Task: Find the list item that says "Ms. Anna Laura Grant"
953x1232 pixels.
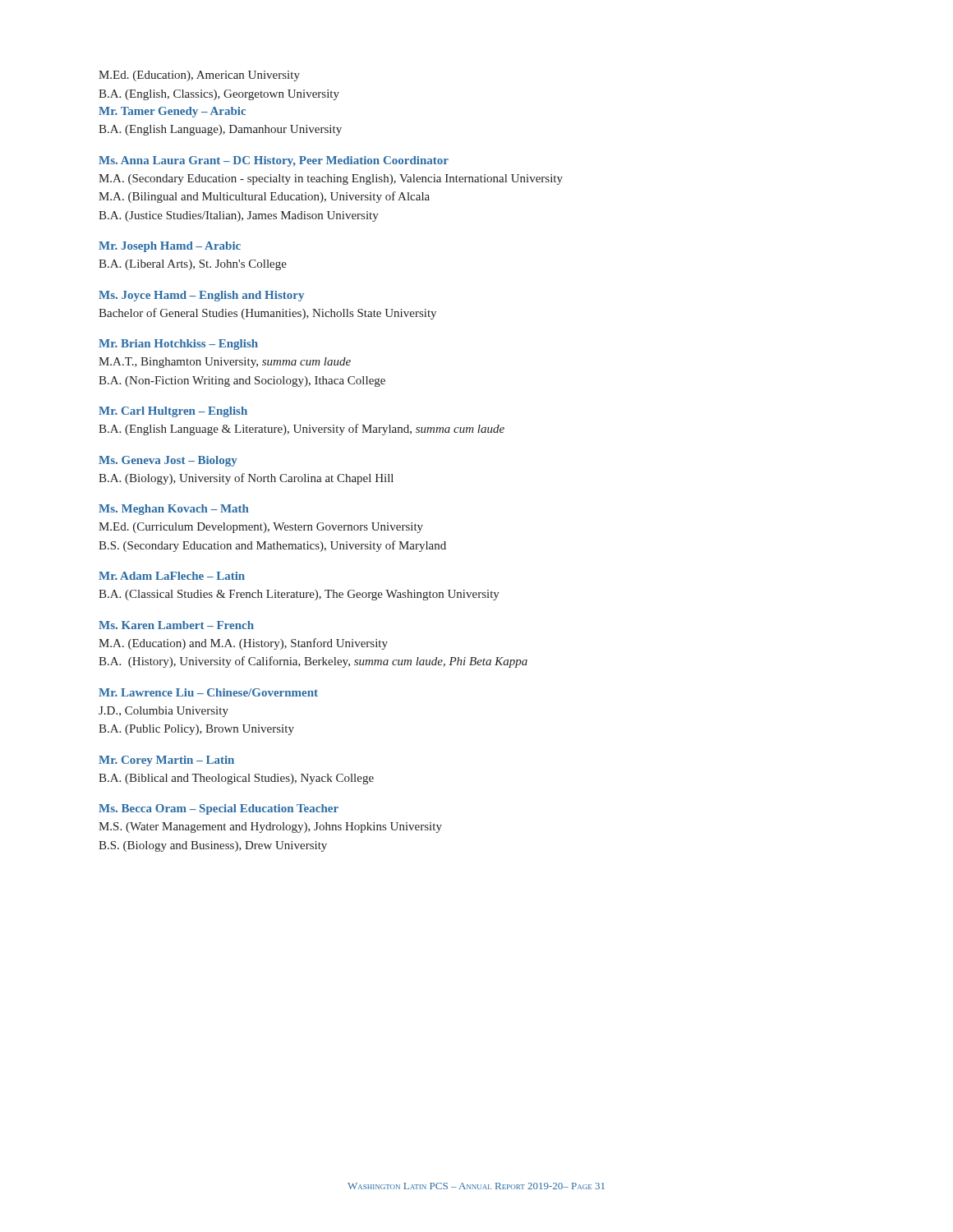Action: click(472, 189)
